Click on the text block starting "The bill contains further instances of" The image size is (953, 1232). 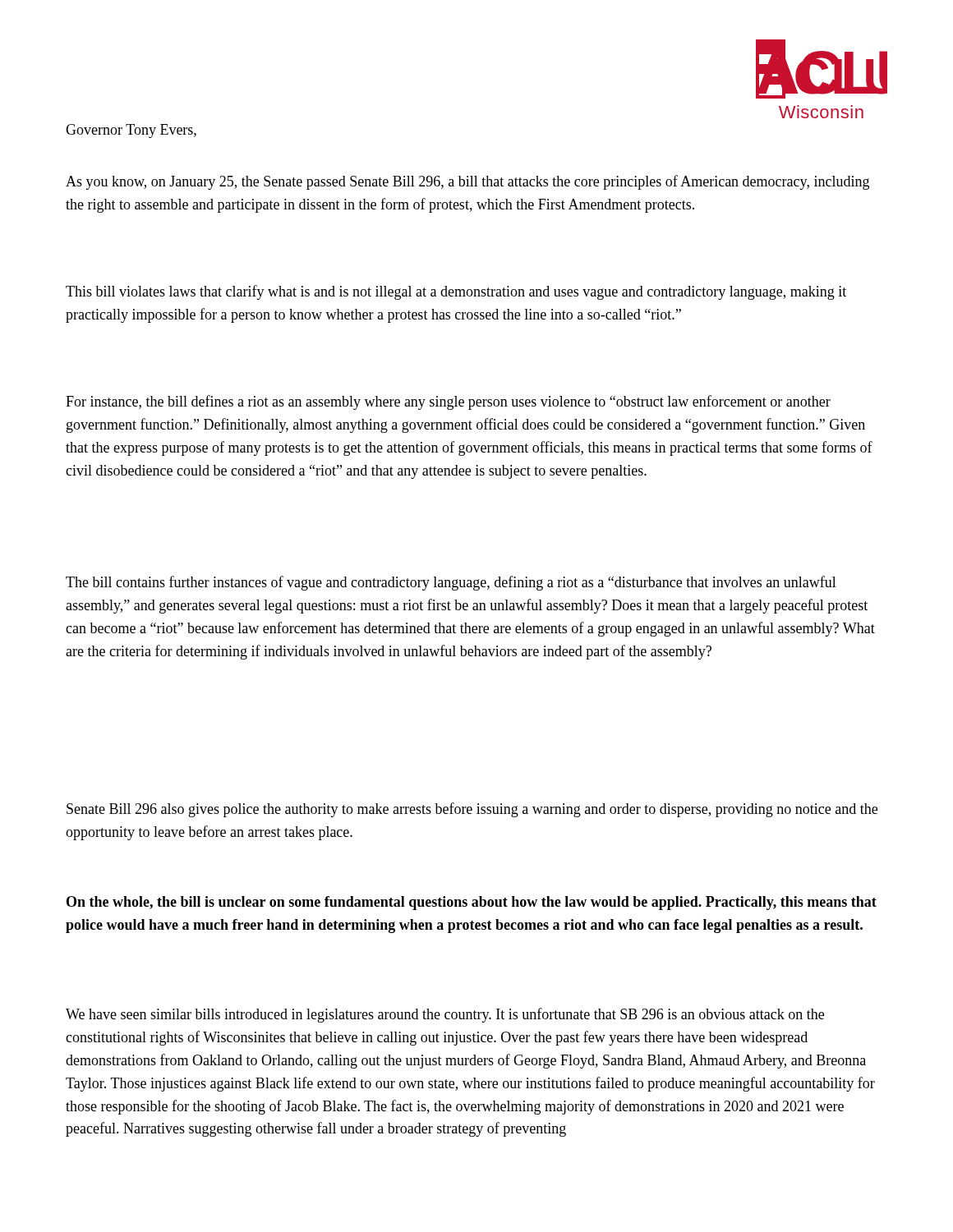click(x=470, y=617)
